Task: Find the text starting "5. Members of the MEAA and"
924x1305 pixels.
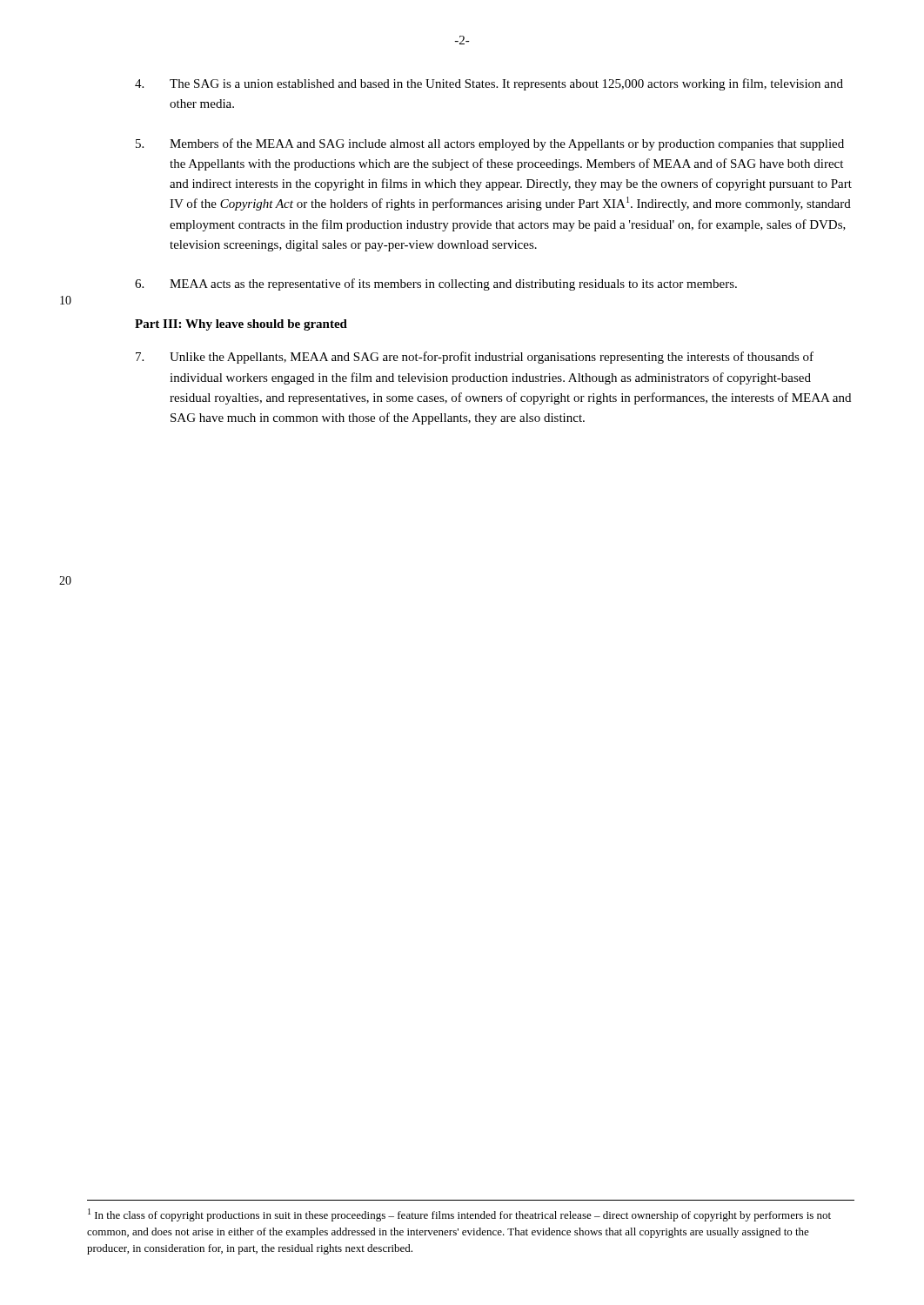Action: [x=495, y=194]
